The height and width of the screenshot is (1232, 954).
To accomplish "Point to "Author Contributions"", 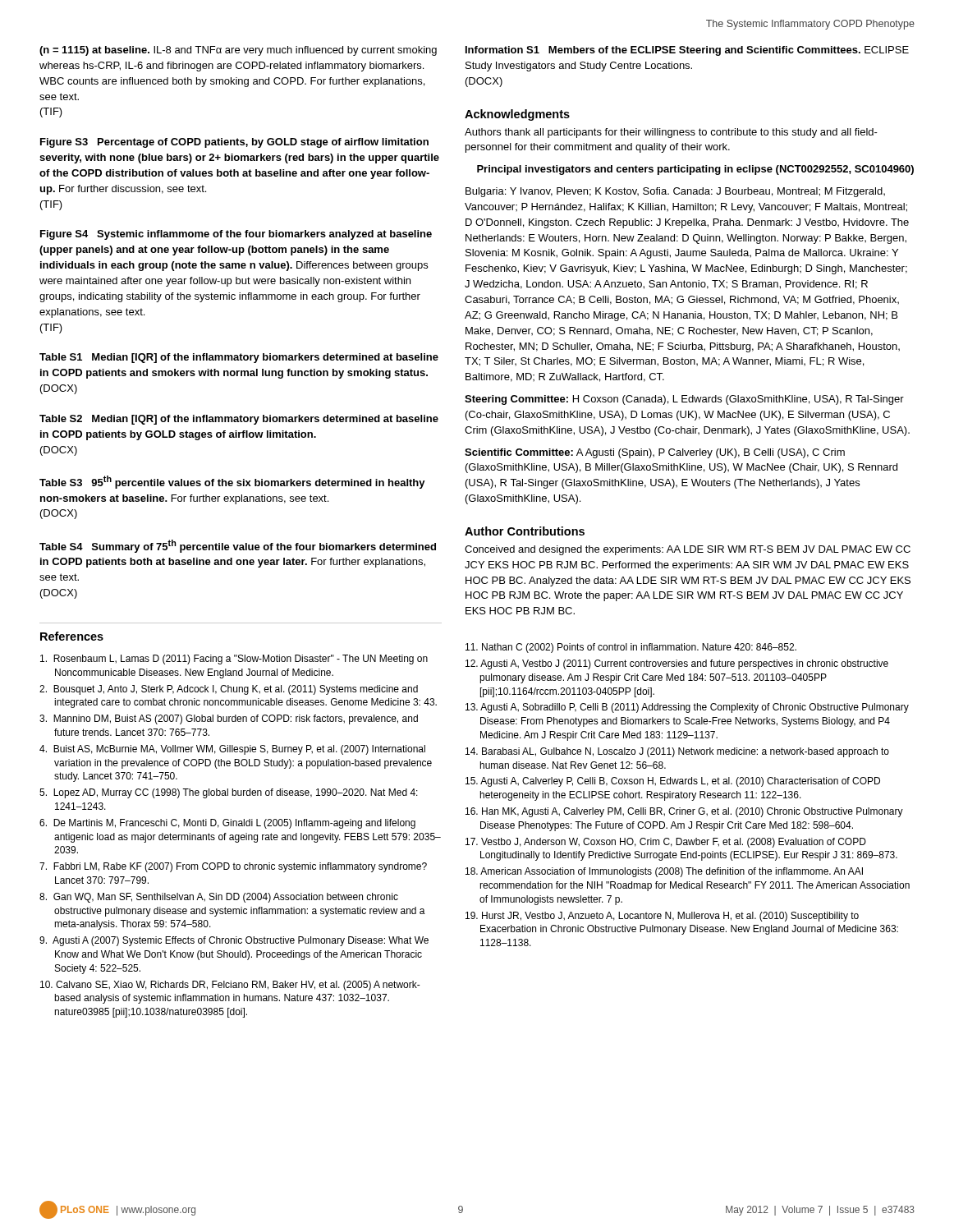I will click(x=525, y=531).
